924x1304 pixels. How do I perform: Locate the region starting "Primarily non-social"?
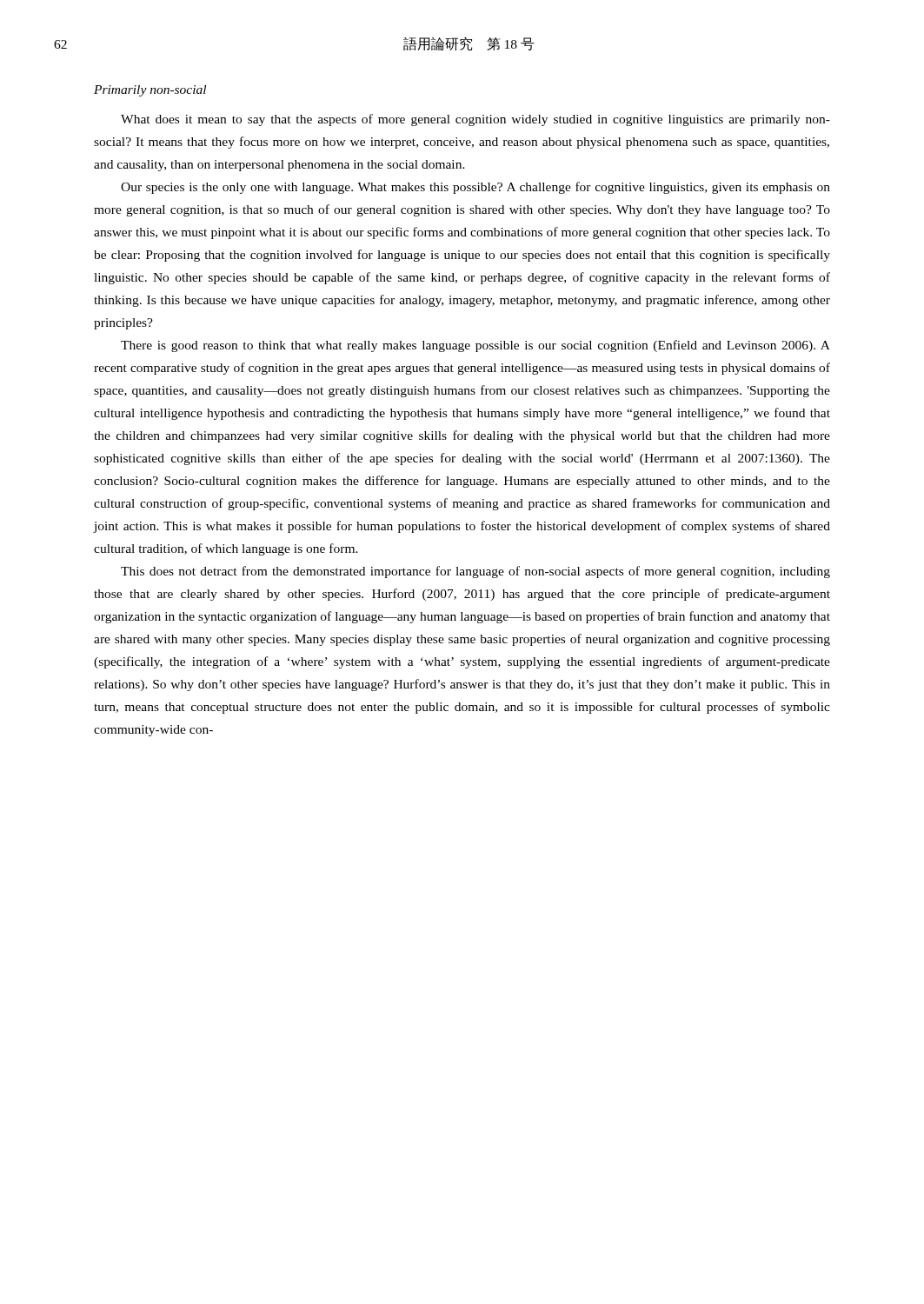pyautogui.click(x=150, y=89)
